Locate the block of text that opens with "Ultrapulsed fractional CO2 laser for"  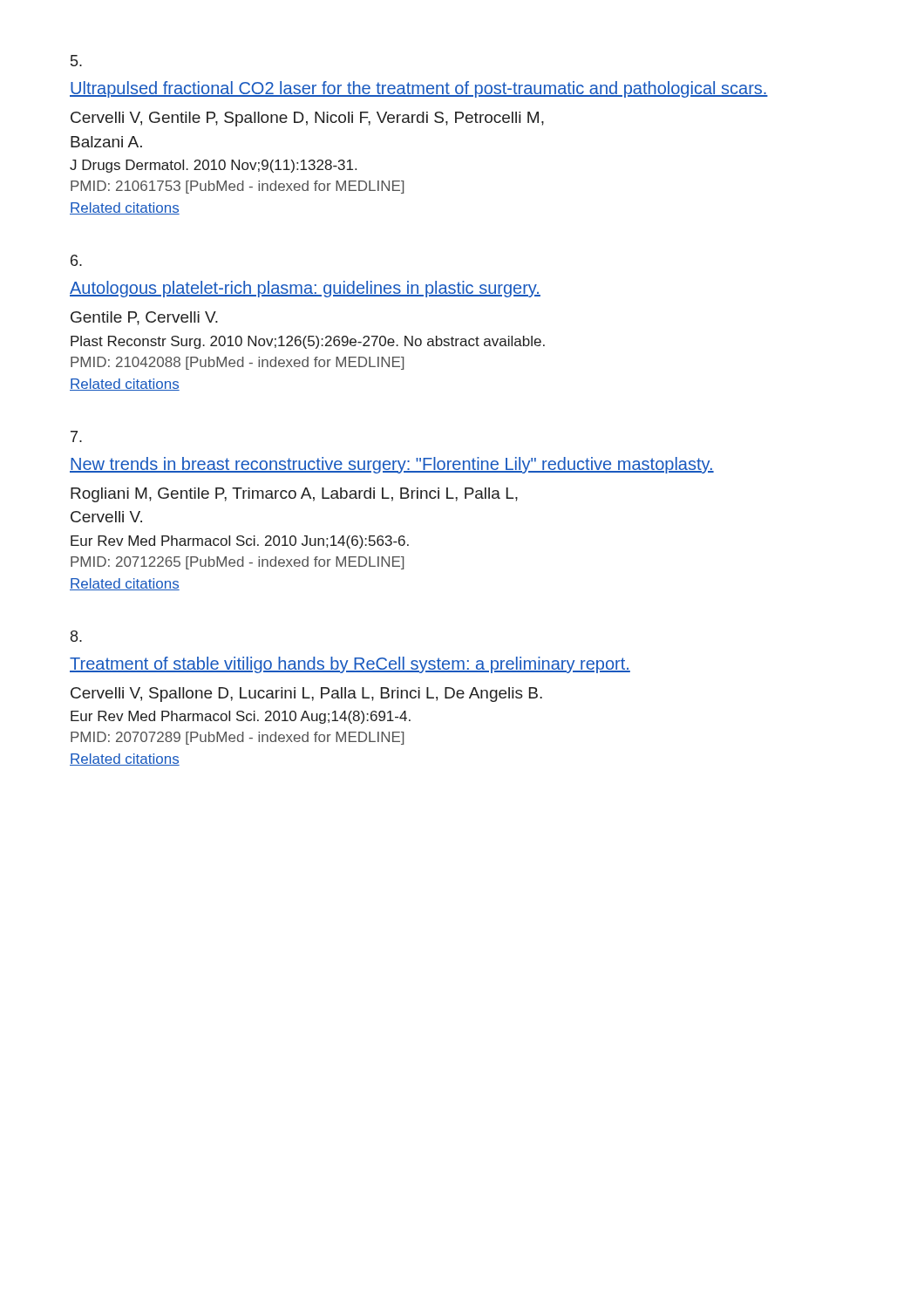419,89
